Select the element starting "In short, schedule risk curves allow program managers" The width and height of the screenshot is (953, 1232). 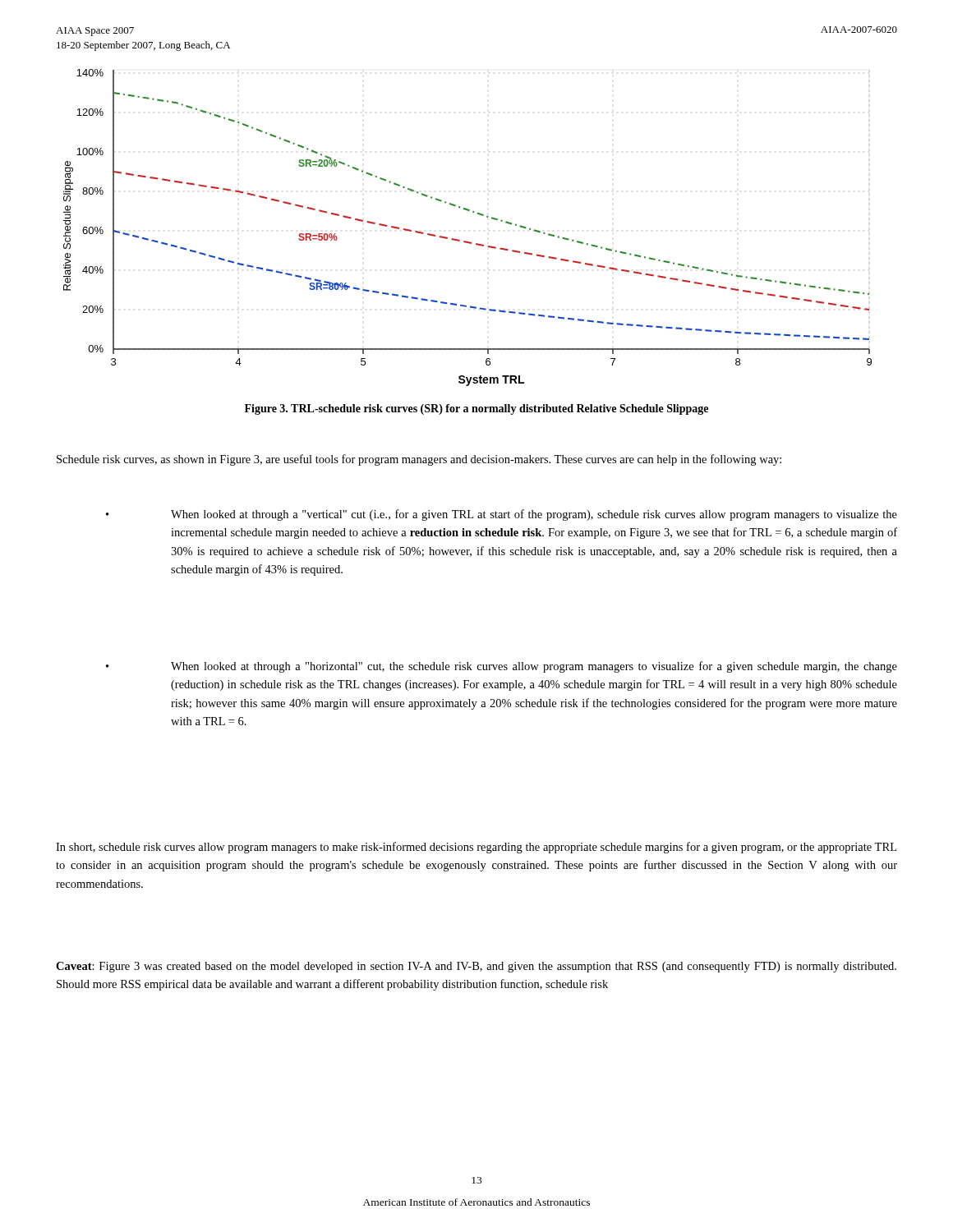(x=476, y=865)
